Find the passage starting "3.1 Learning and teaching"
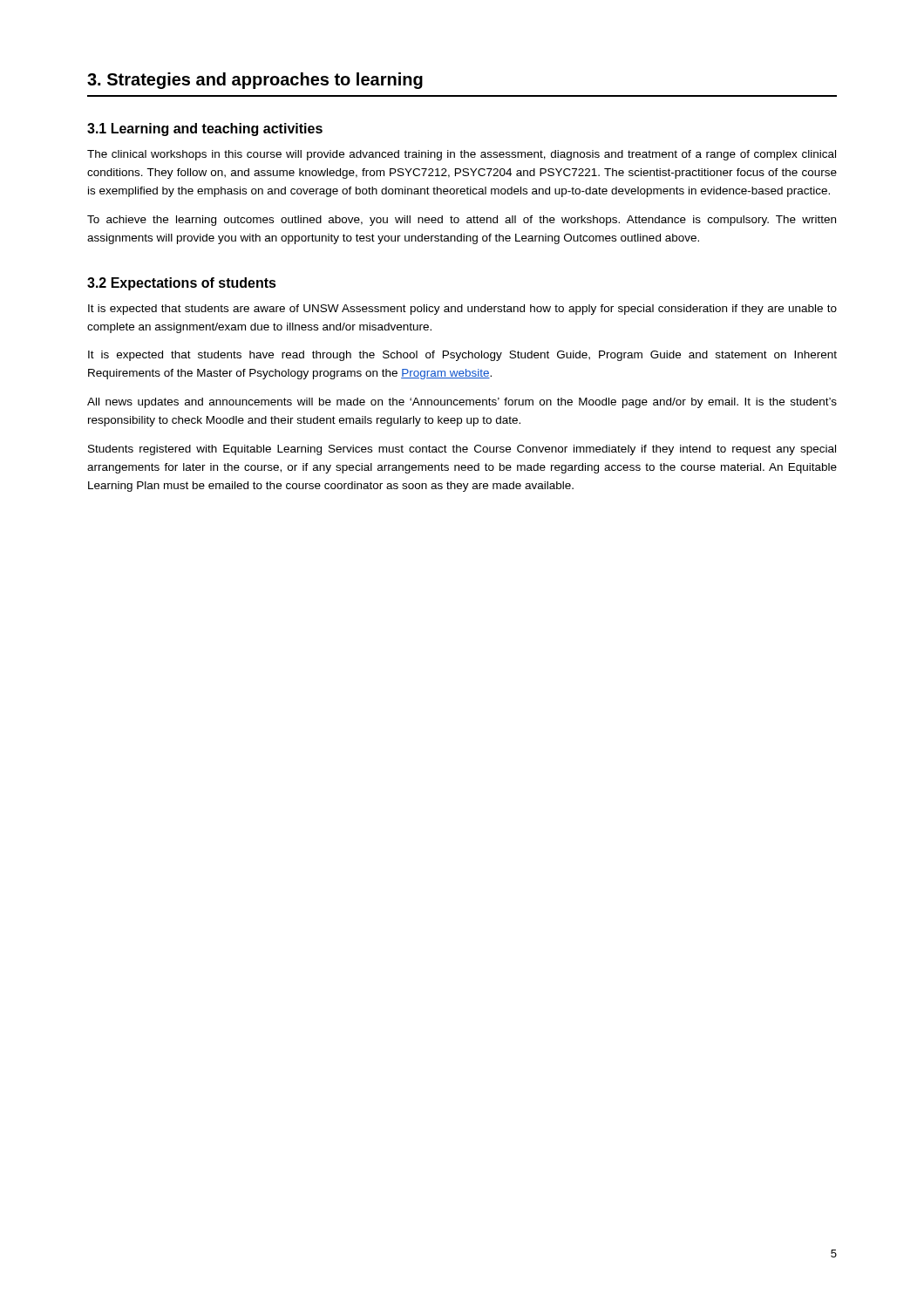 pyautogui.click(x=205, y=129)
